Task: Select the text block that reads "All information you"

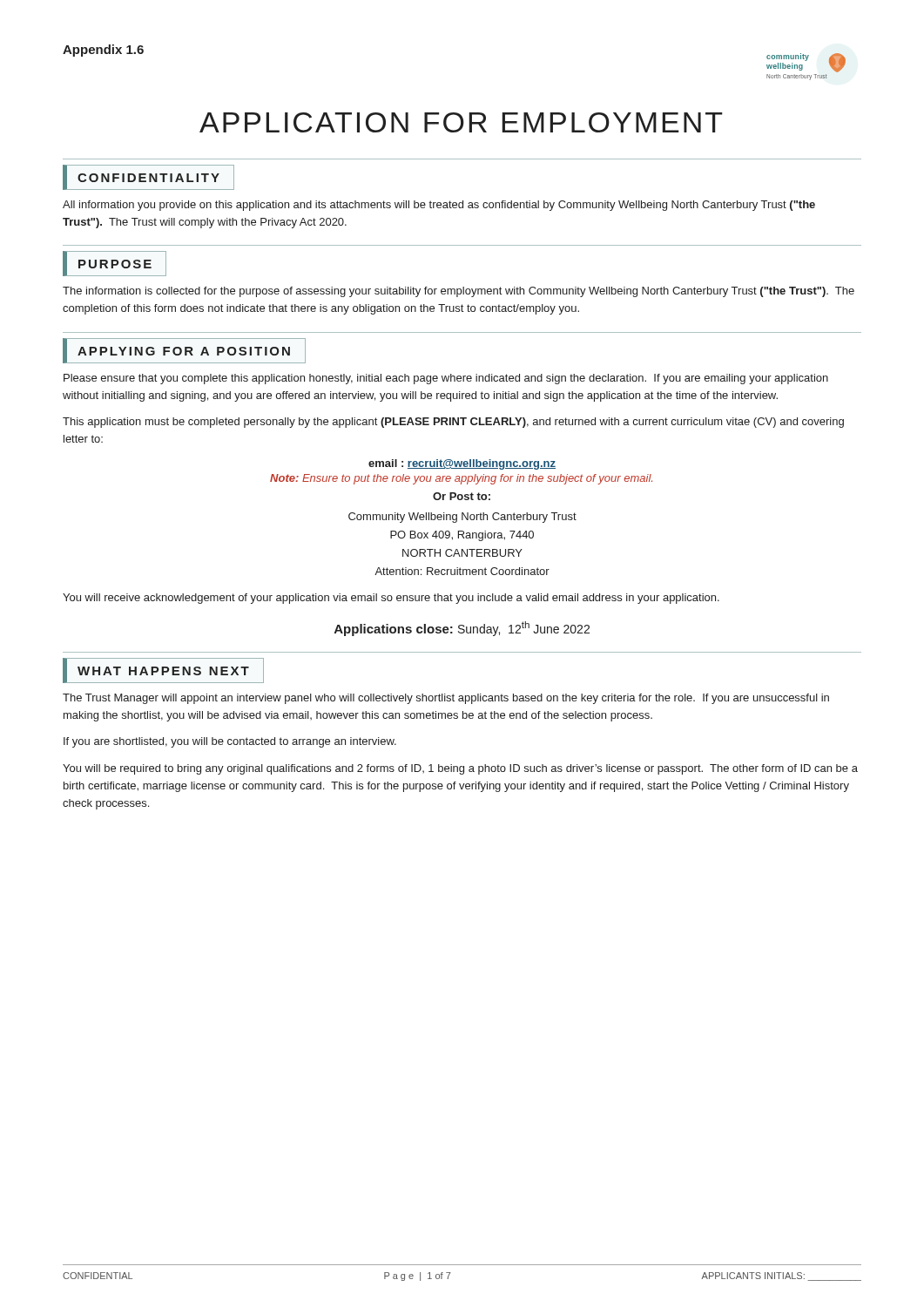Action: [x=439, y=213]
